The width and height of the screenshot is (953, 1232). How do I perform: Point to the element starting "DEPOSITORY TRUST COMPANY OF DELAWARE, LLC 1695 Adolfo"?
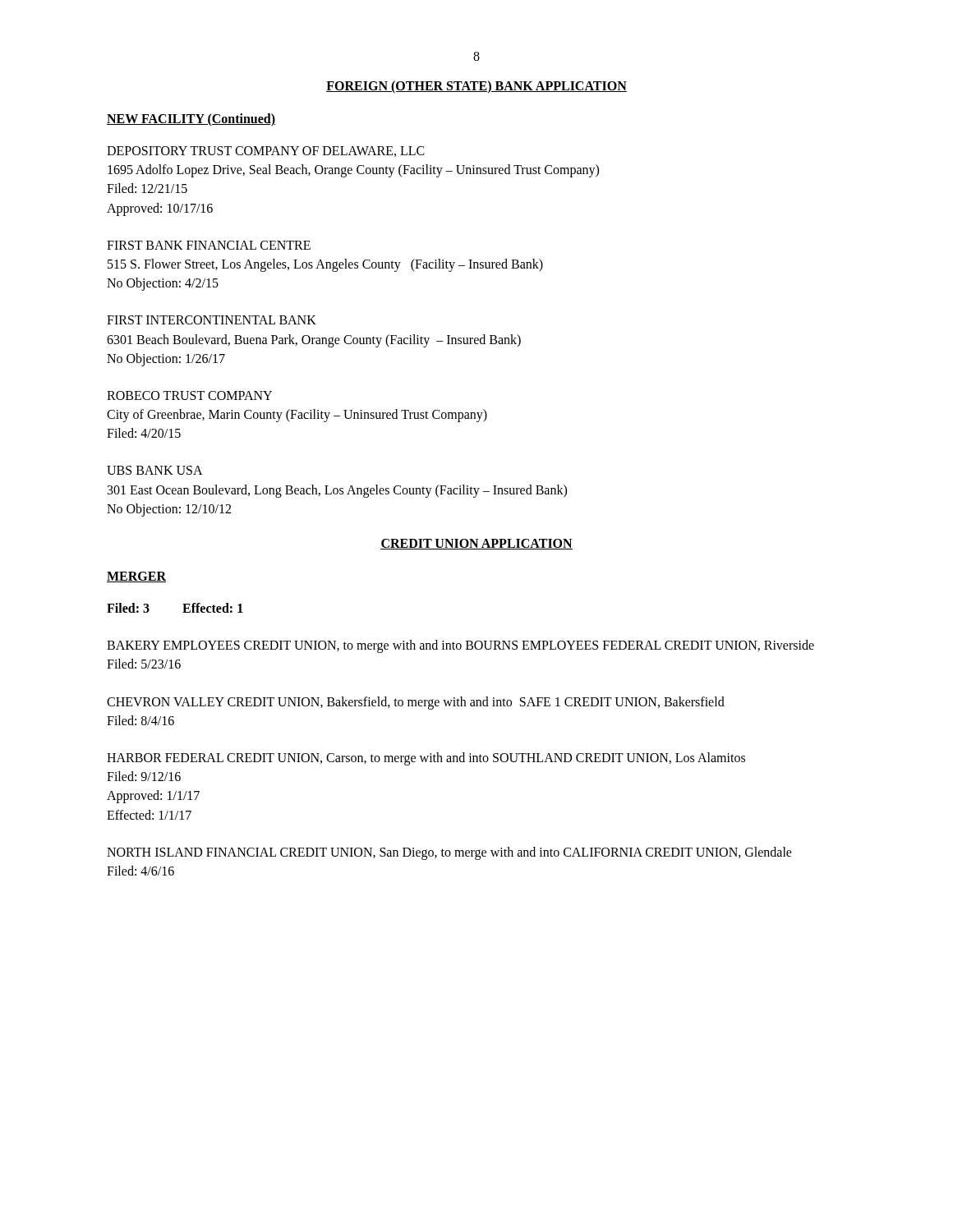(x=353, y=179)
